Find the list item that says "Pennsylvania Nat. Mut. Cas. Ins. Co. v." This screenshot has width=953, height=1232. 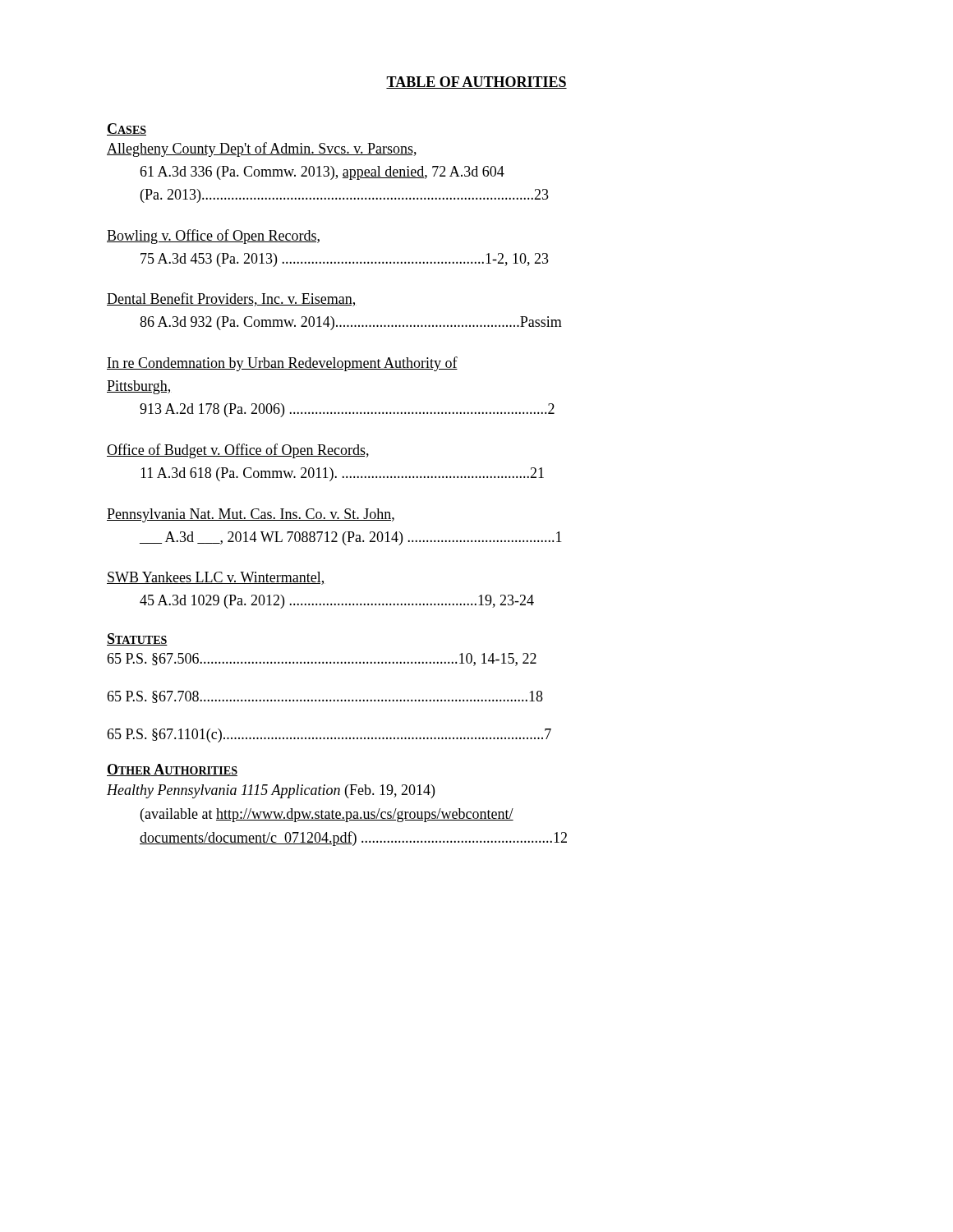click(251, 515)
